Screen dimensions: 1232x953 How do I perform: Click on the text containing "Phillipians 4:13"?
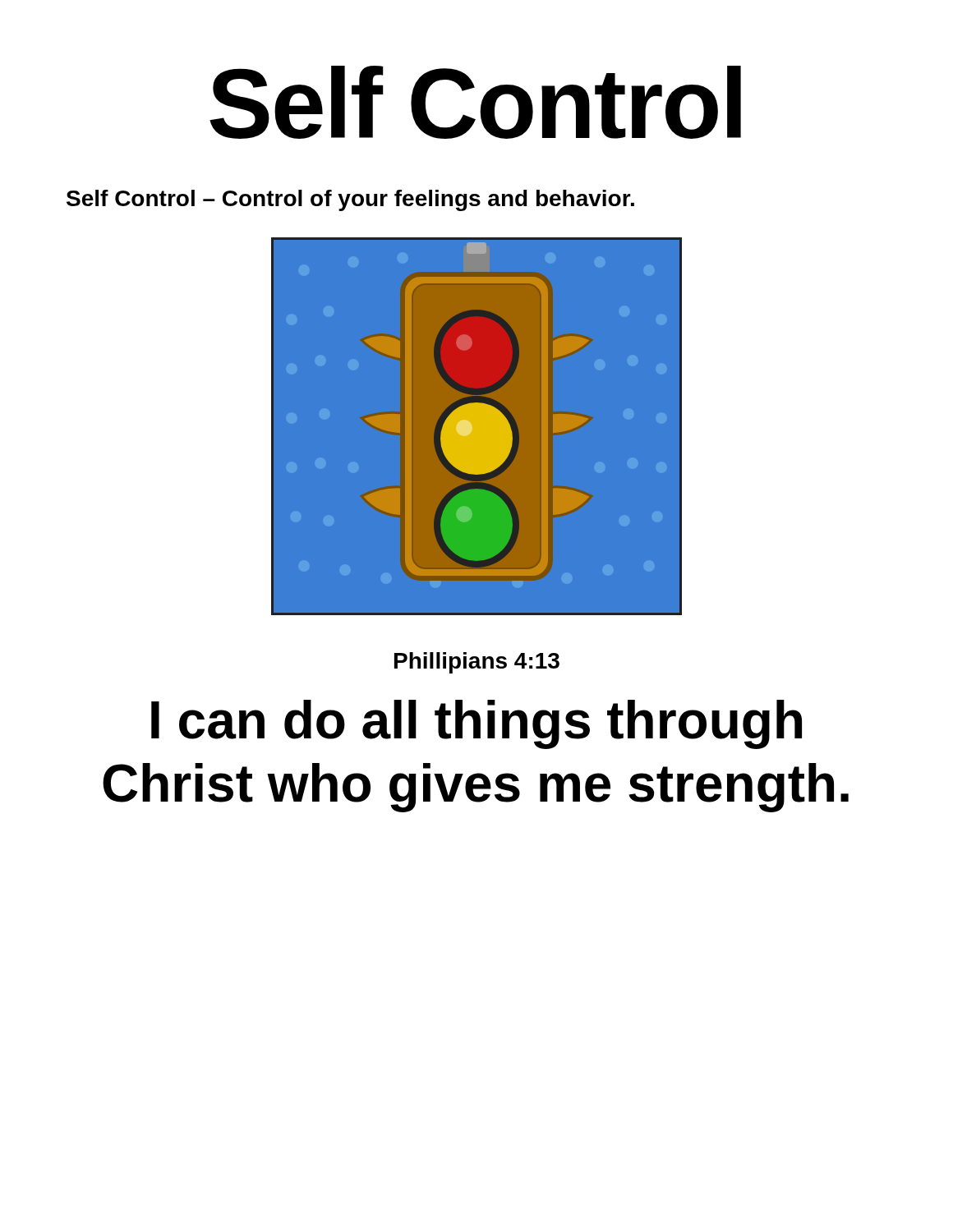[x=476, y=661]
